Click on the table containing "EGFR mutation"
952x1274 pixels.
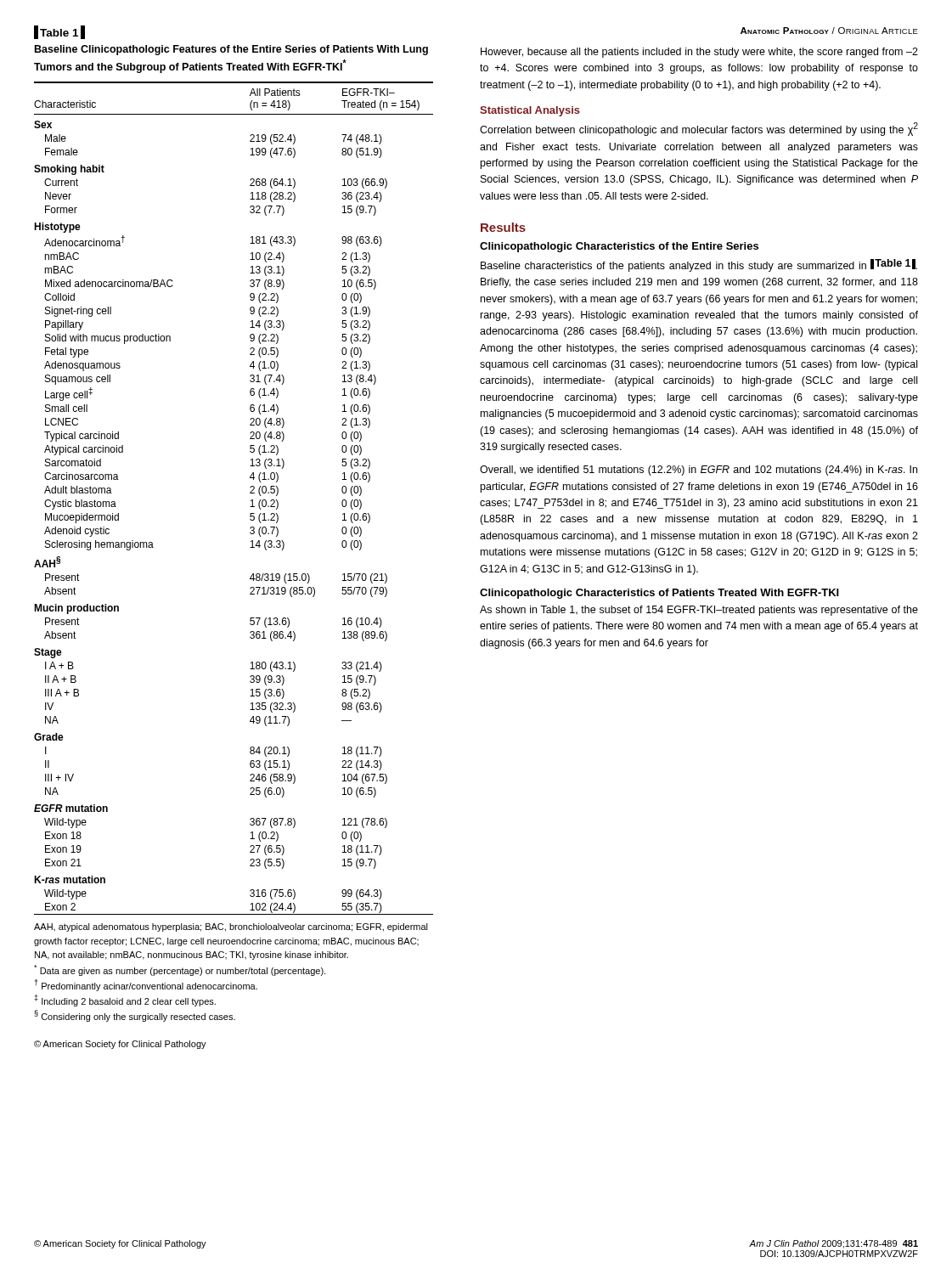click(234, 498)
